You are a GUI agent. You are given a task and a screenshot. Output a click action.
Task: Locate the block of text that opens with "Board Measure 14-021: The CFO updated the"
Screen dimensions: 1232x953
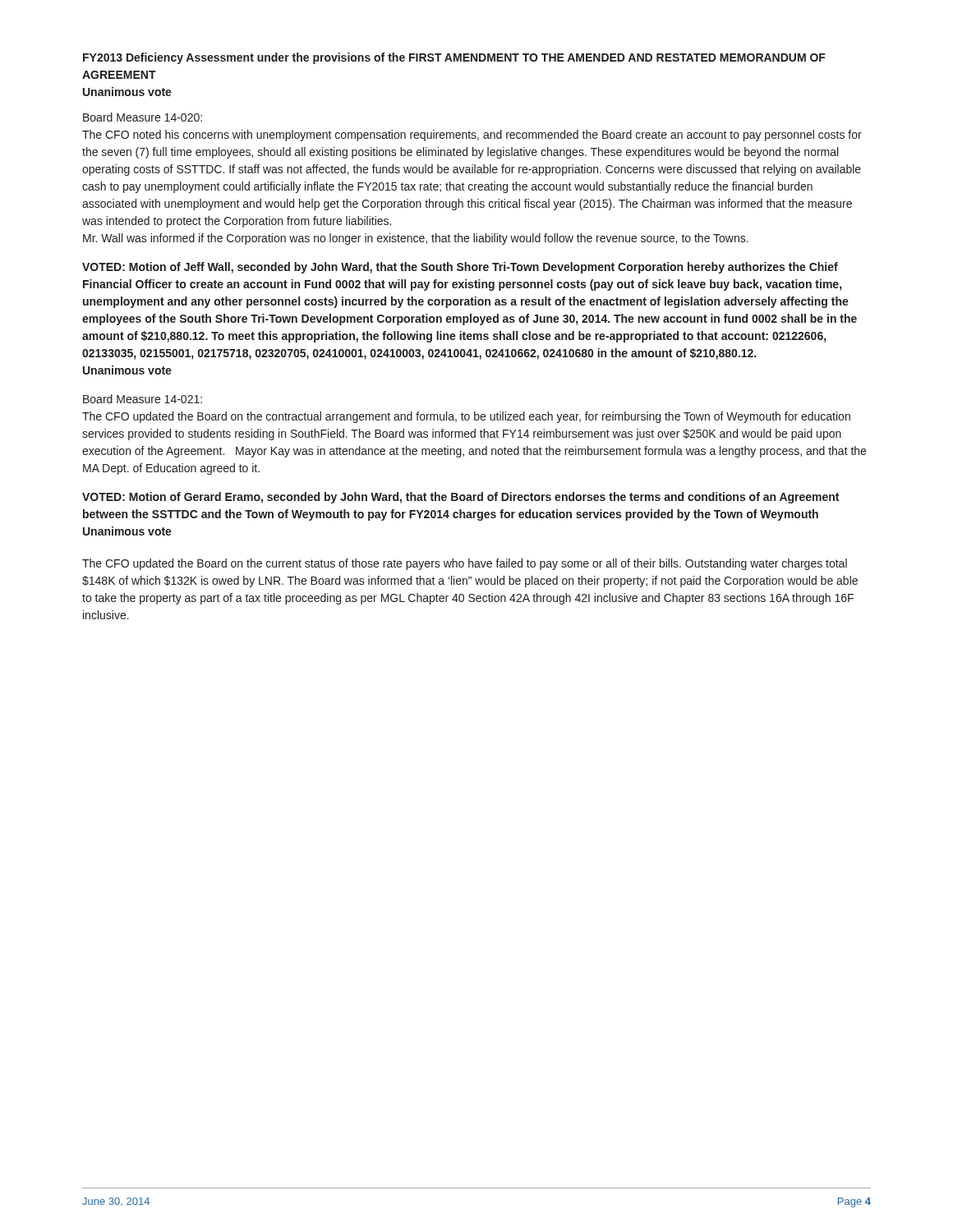[474, 434]
